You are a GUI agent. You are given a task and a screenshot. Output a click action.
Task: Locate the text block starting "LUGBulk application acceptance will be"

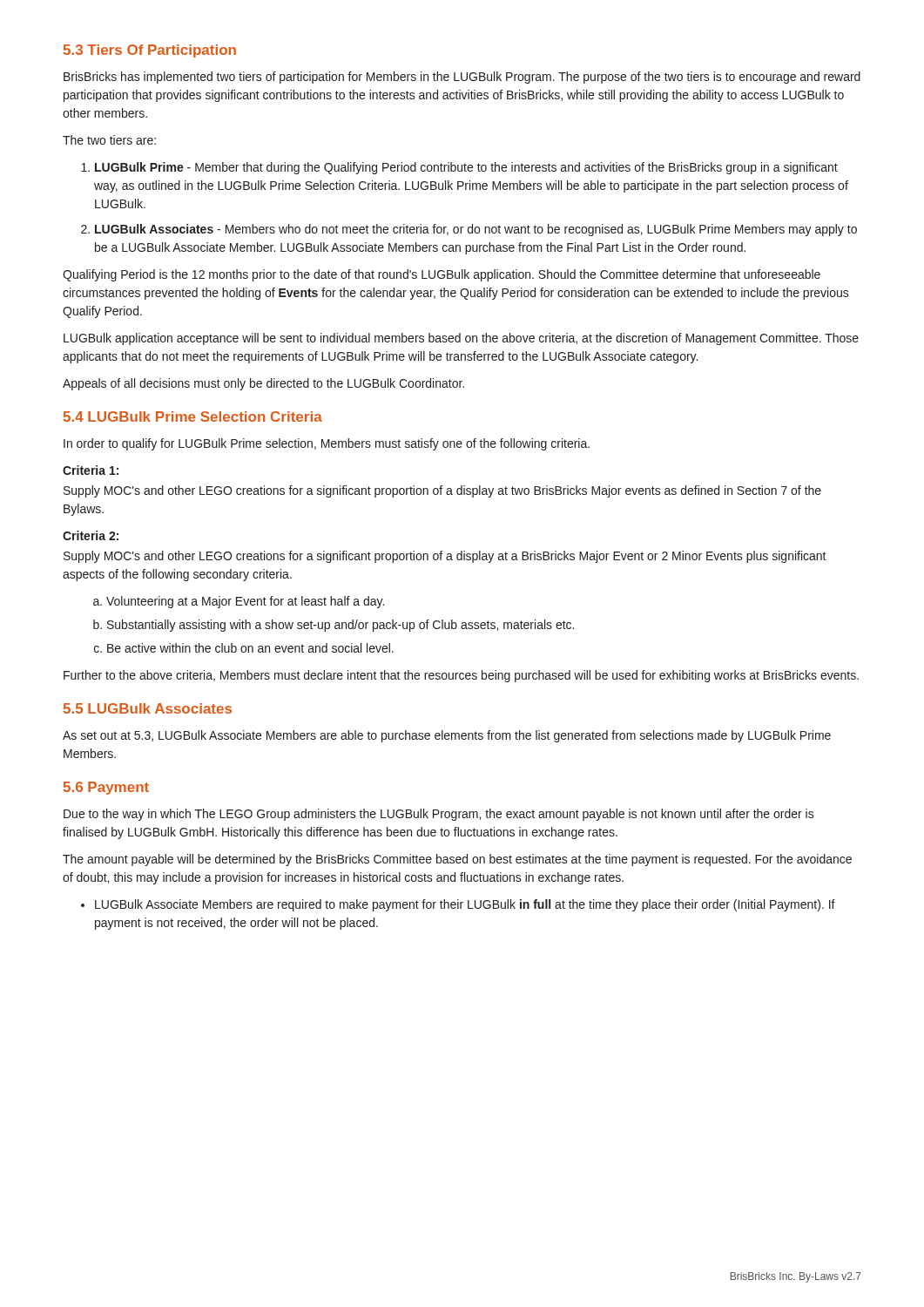[462, 348]
